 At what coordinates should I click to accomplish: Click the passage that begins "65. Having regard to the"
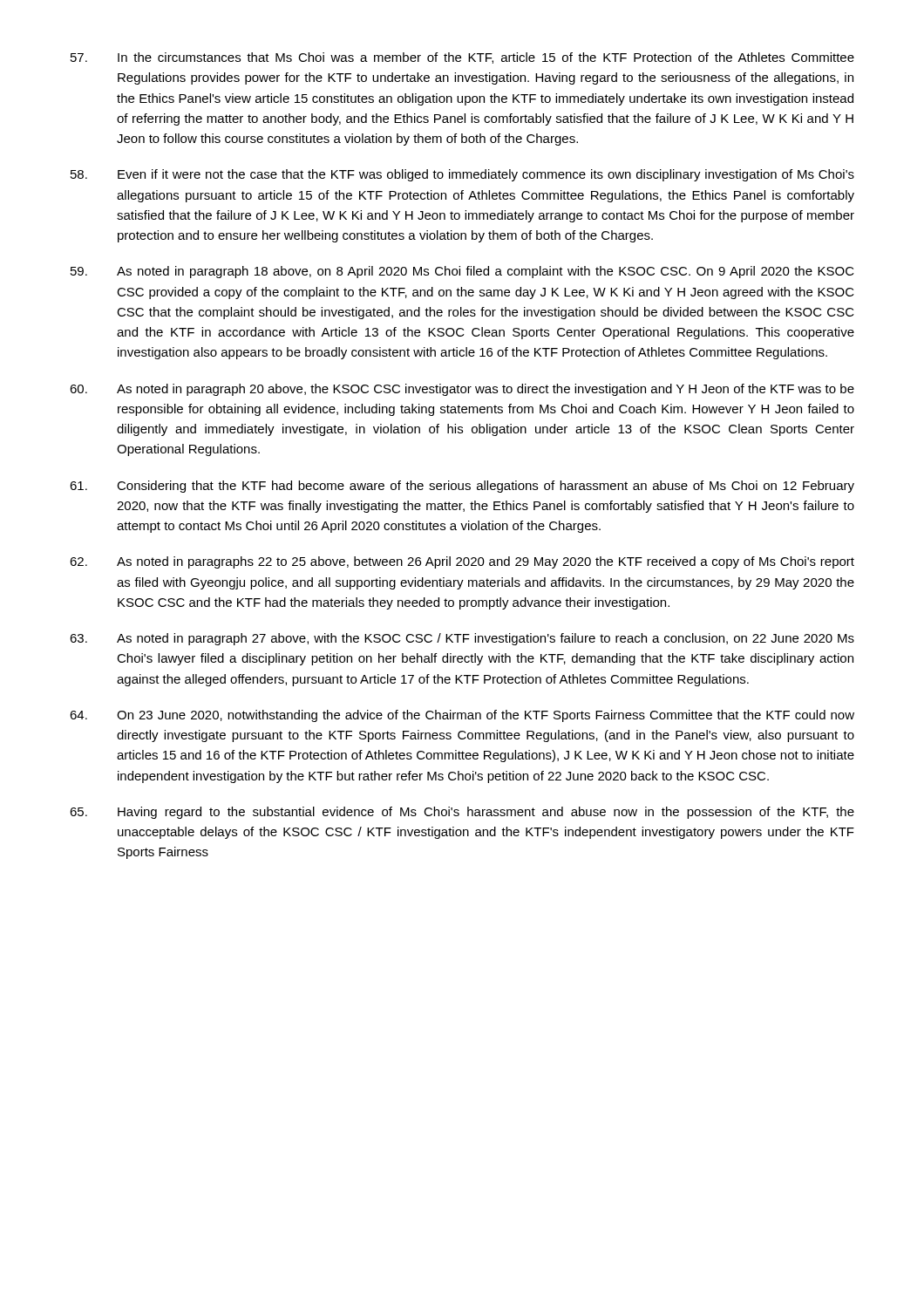(462, 832)
